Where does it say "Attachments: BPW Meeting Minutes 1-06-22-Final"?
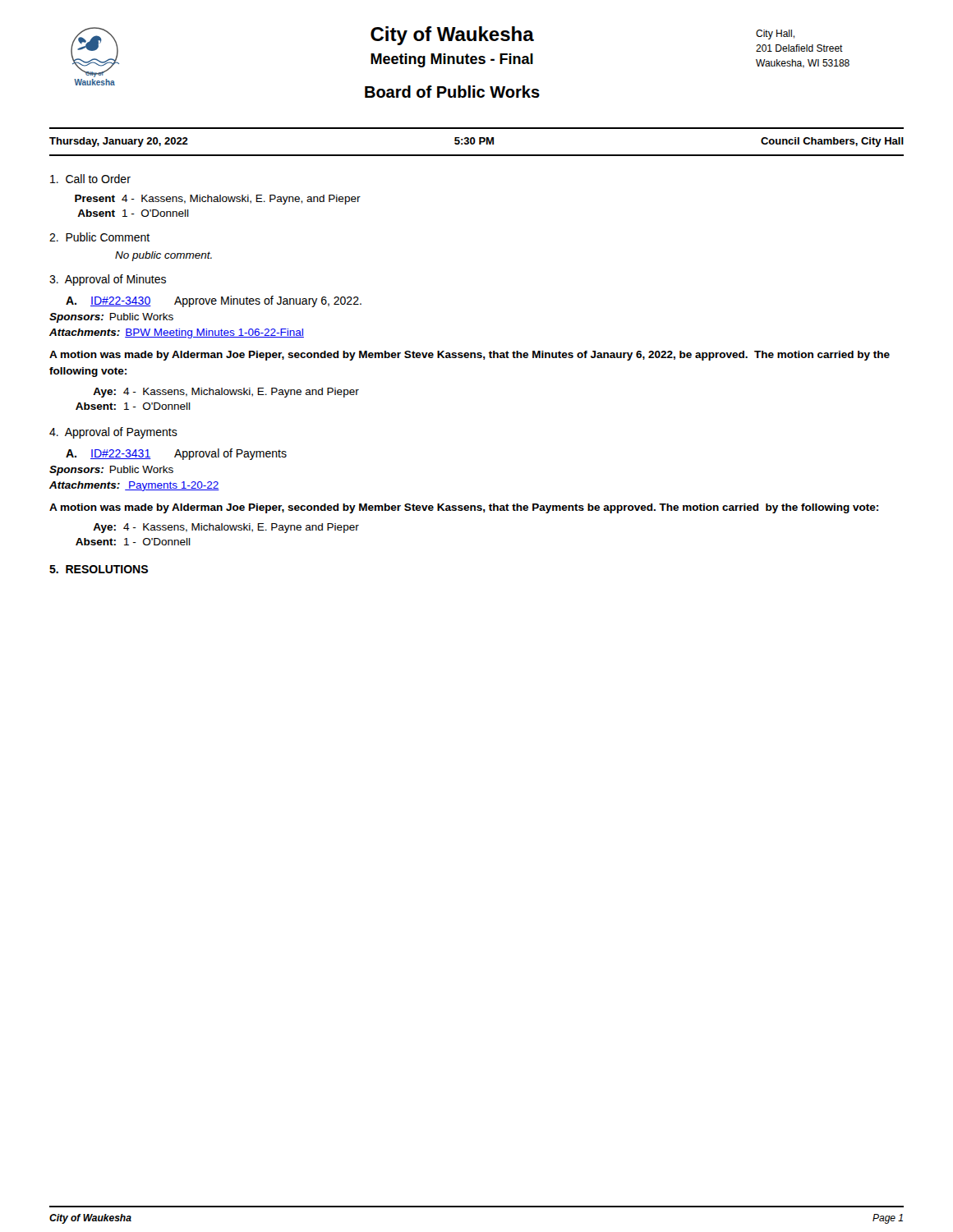Image resolution: width=953 pixels, height=1232 pixels. (x=177, y=332)
